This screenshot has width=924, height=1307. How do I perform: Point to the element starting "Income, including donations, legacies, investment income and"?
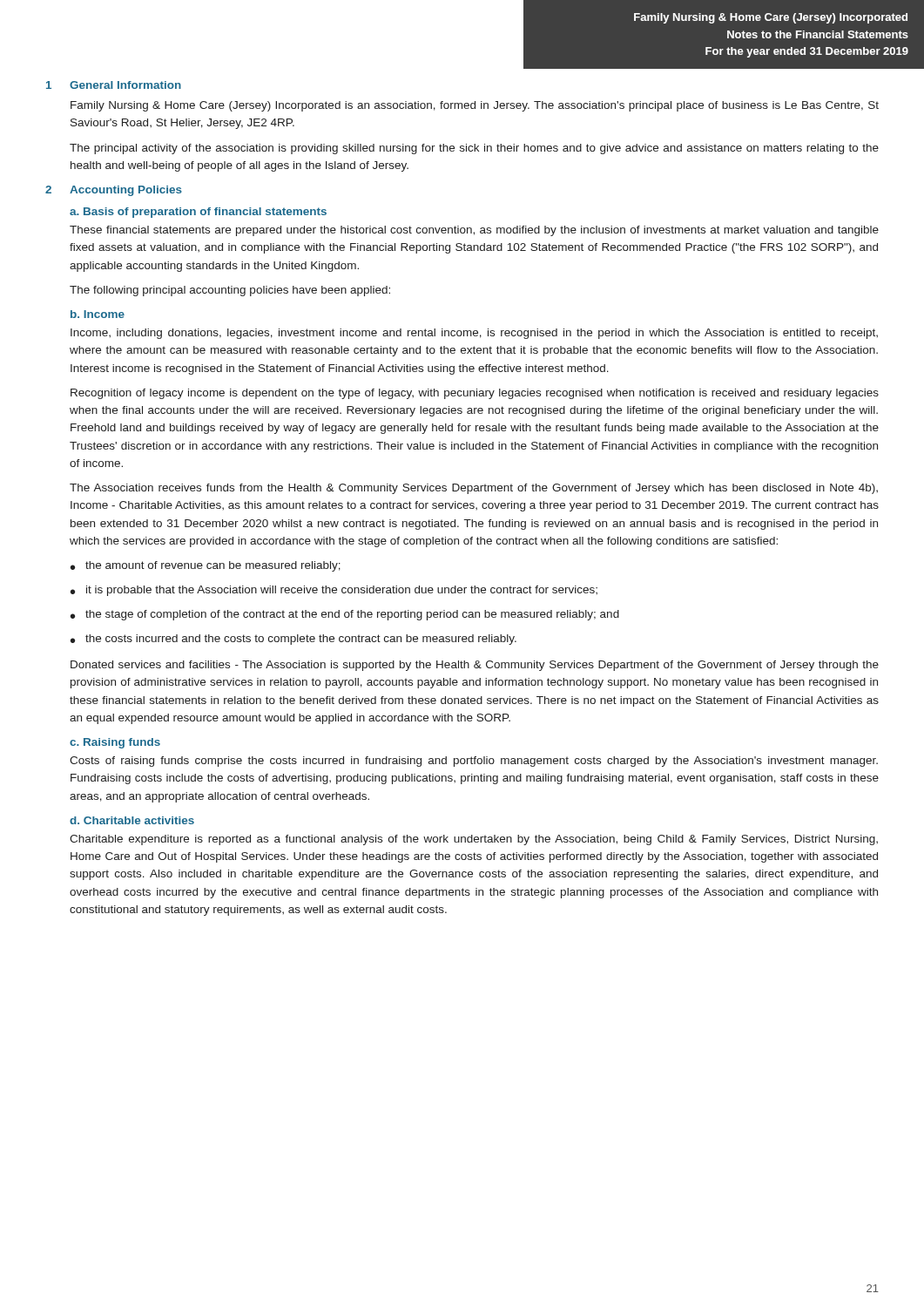[x=474, y=351]
